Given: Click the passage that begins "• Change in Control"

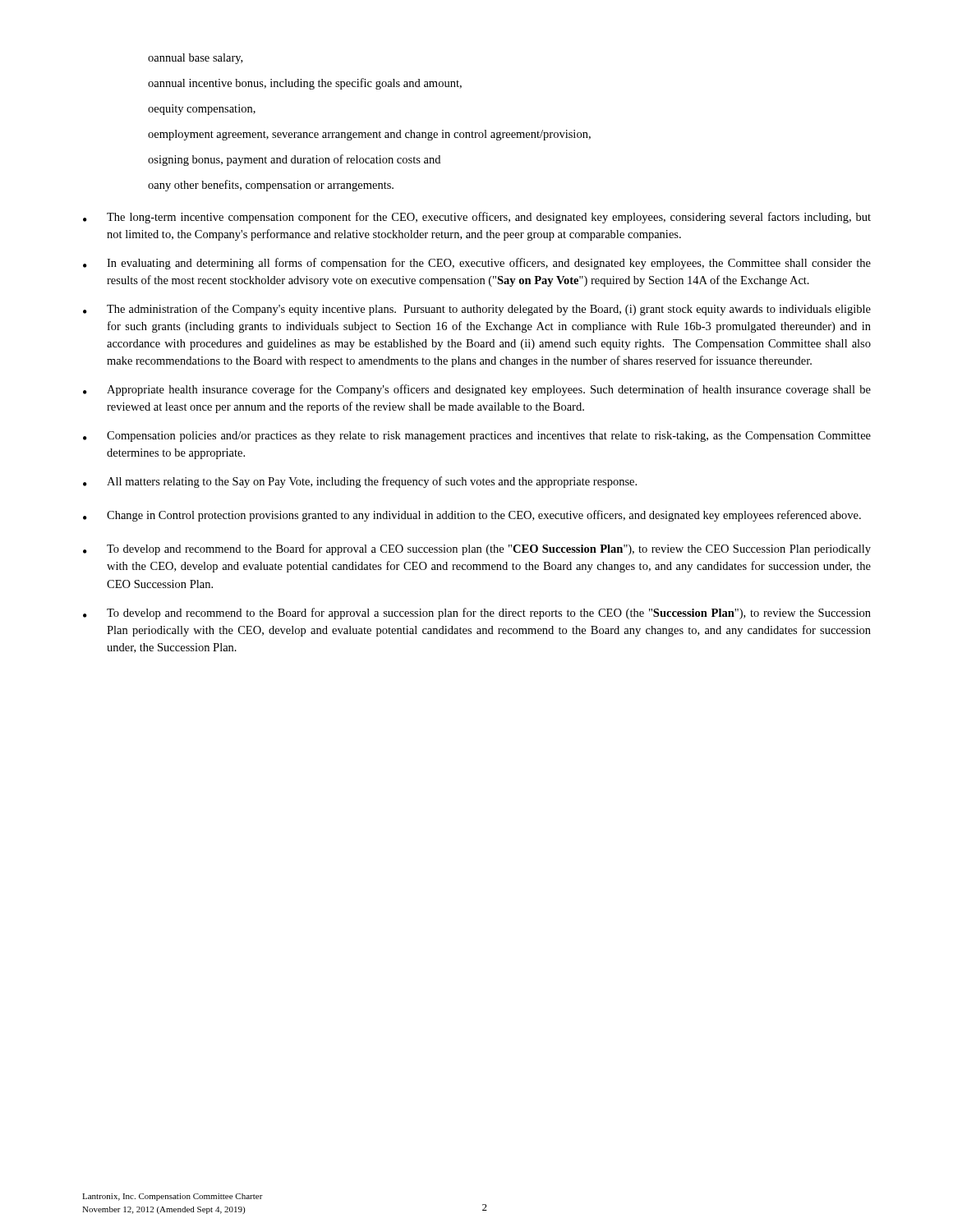Looking at the screenshot, I should [476, 518].
